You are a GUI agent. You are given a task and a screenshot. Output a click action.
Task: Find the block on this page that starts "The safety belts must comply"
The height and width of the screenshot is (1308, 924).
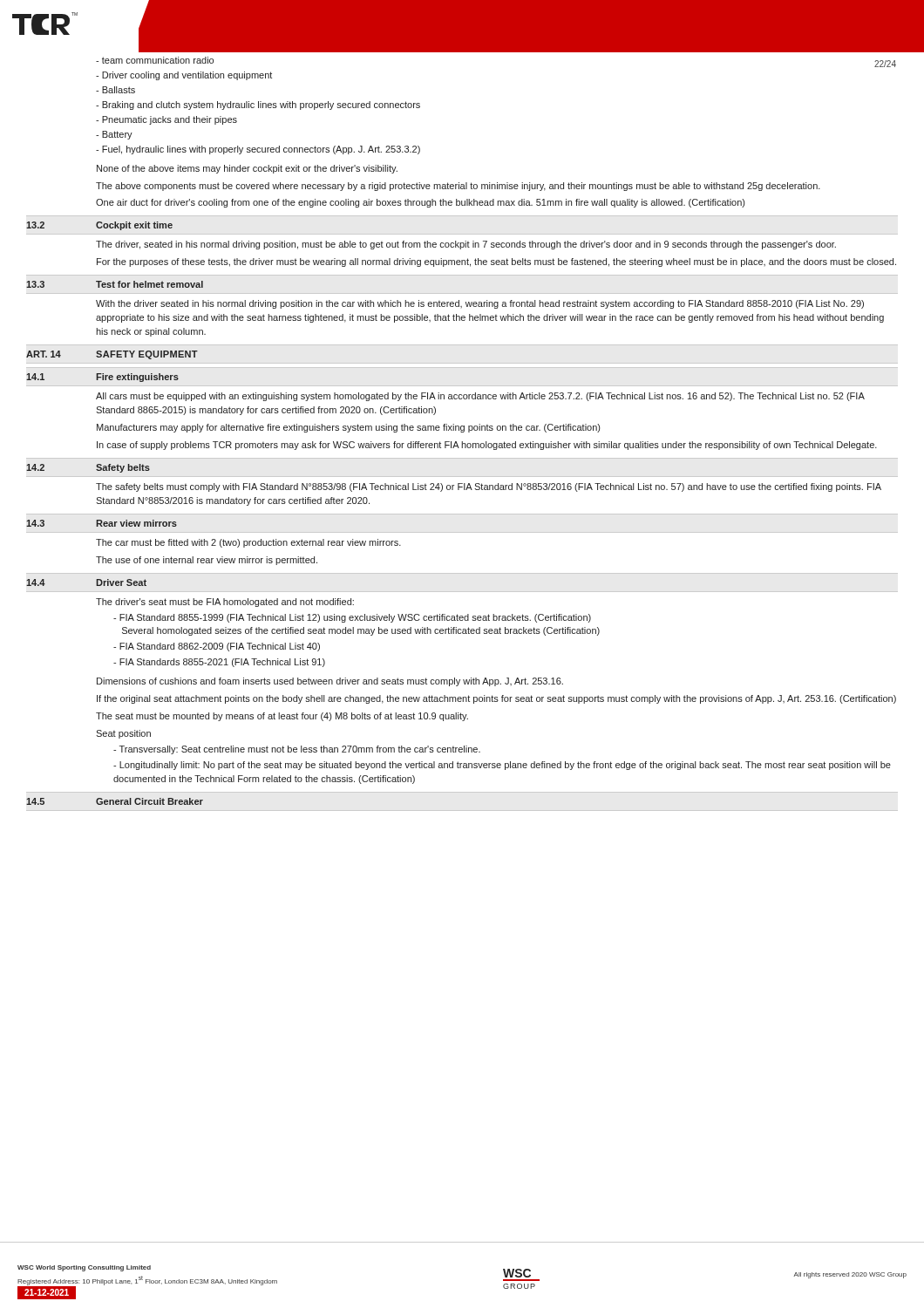488,493
